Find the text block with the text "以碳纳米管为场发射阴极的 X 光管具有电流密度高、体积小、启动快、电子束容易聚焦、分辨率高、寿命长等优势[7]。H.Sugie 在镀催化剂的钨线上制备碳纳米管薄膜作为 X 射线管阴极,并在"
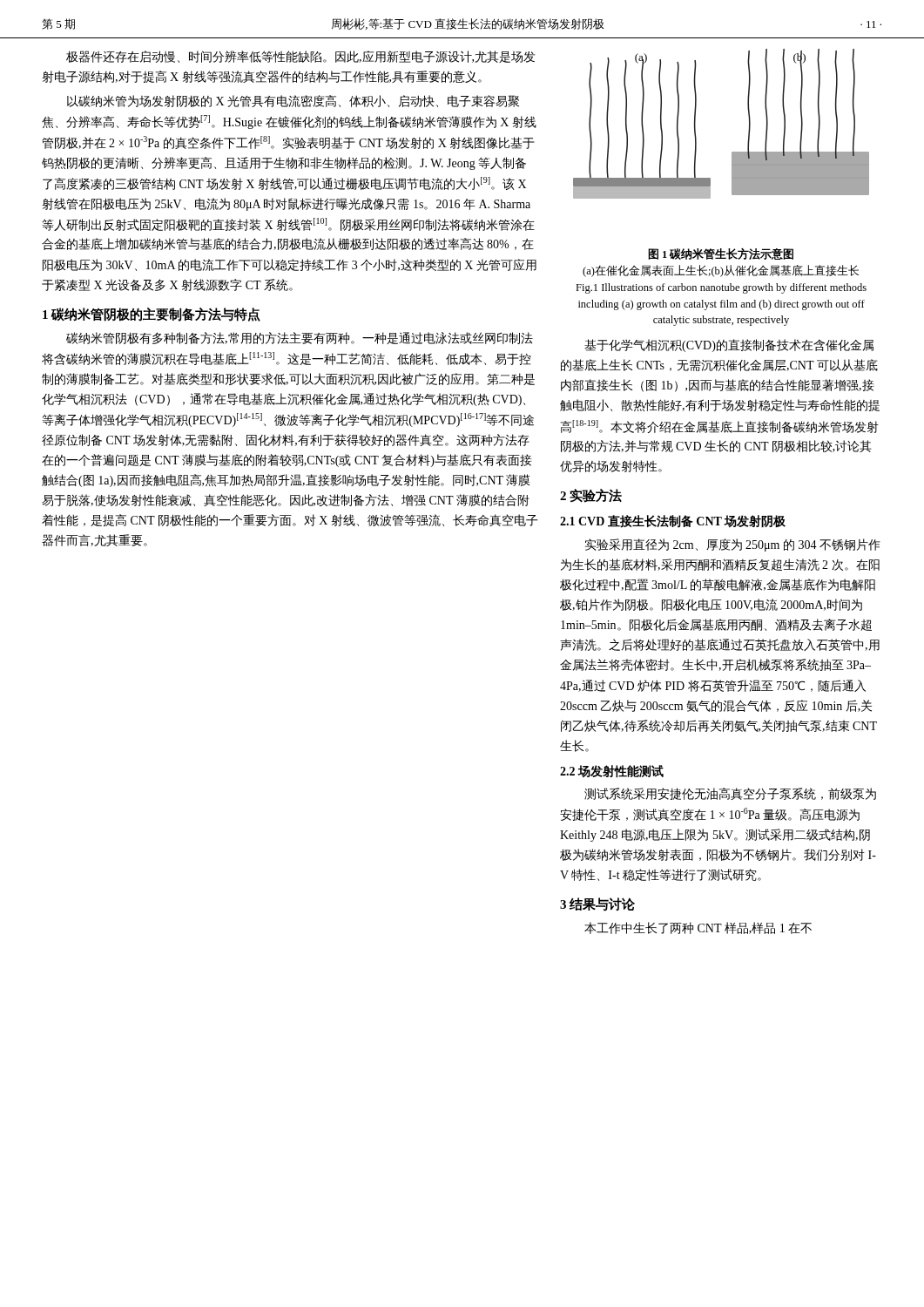This screenshot has height=1307, width=924. pyautogui.click(x=290, y=193)
